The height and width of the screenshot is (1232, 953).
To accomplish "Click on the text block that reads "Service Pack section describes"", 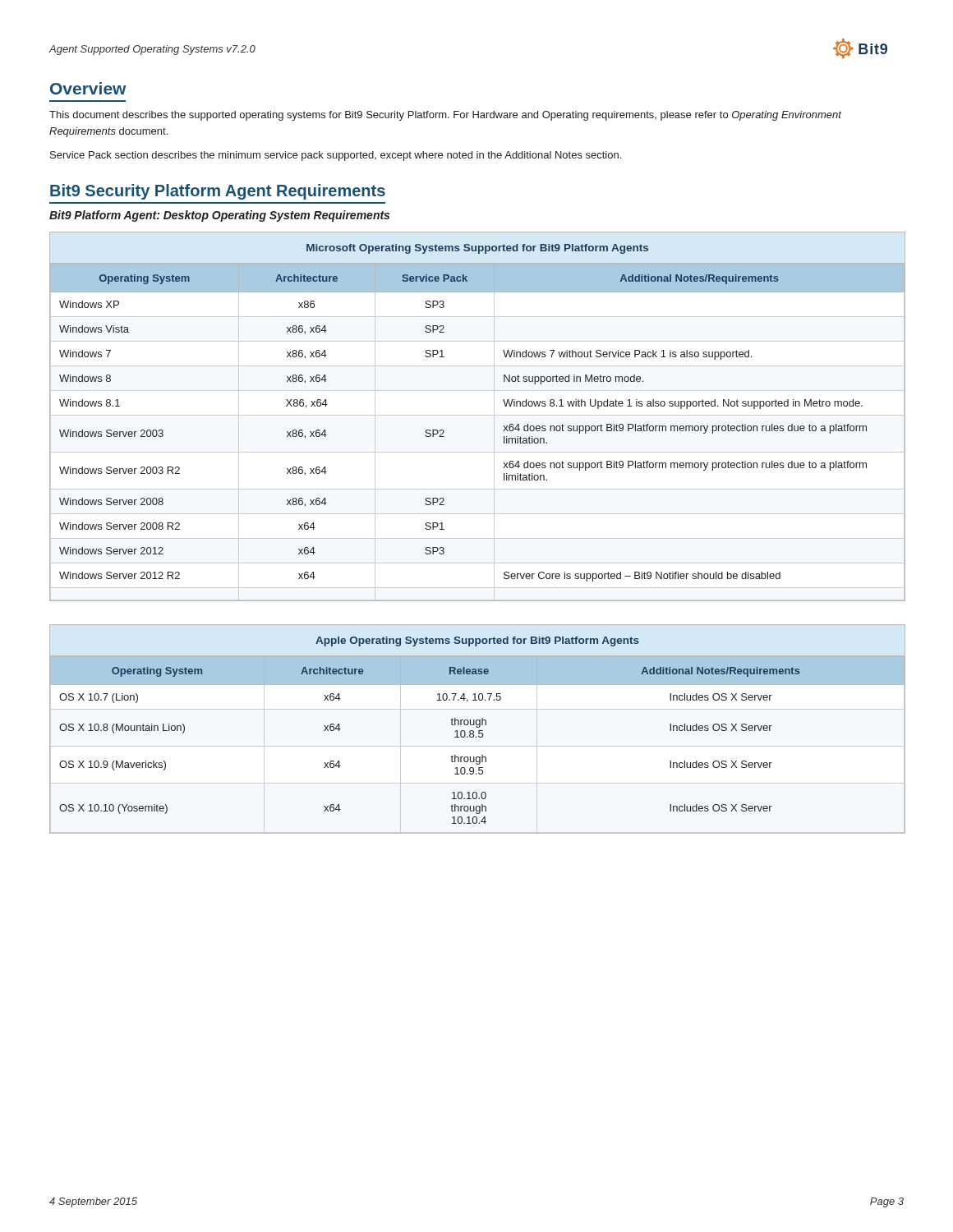I will point(336,155).
